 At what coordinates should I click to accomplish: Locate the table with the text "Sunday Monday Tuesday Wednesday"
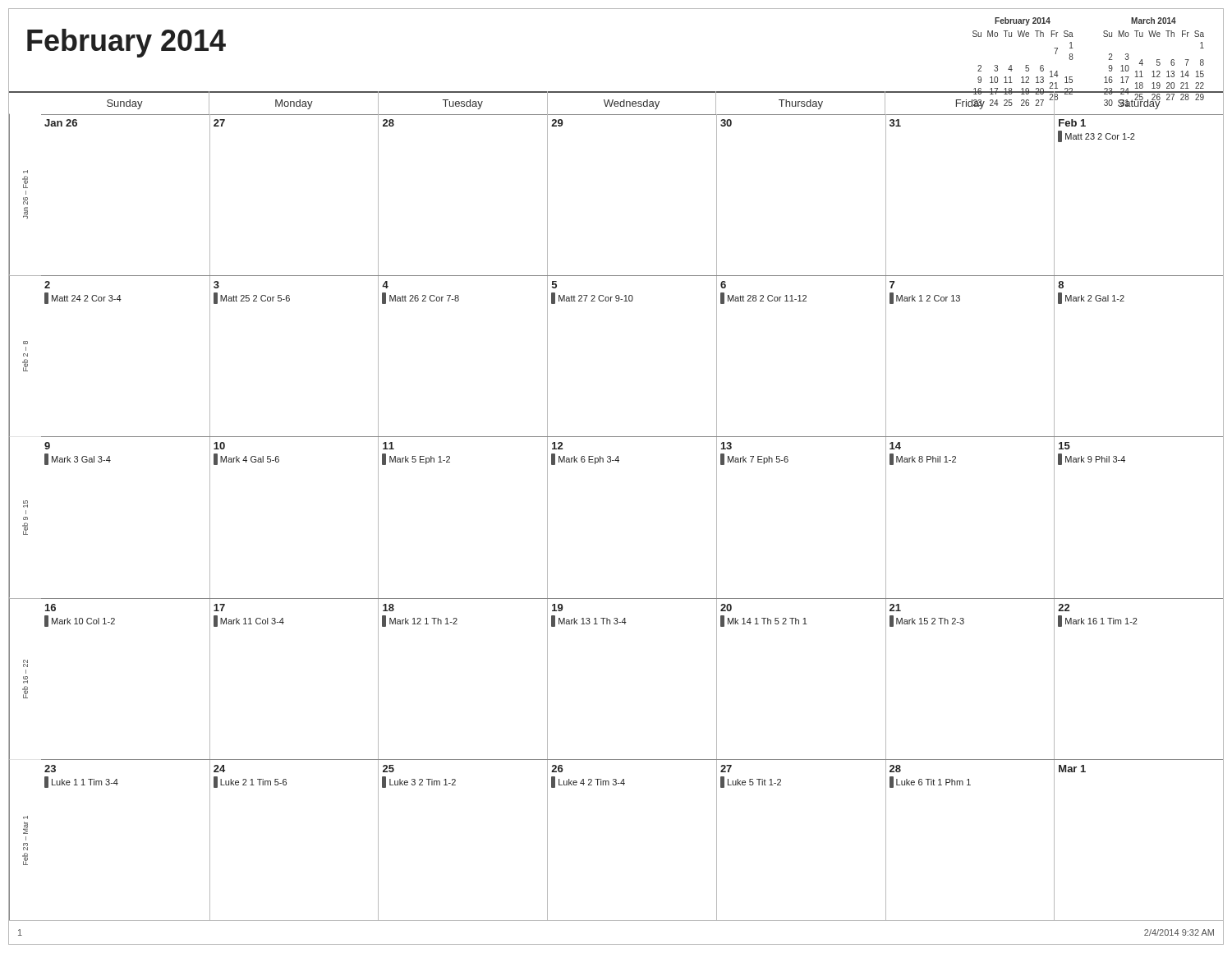(616, 506)
